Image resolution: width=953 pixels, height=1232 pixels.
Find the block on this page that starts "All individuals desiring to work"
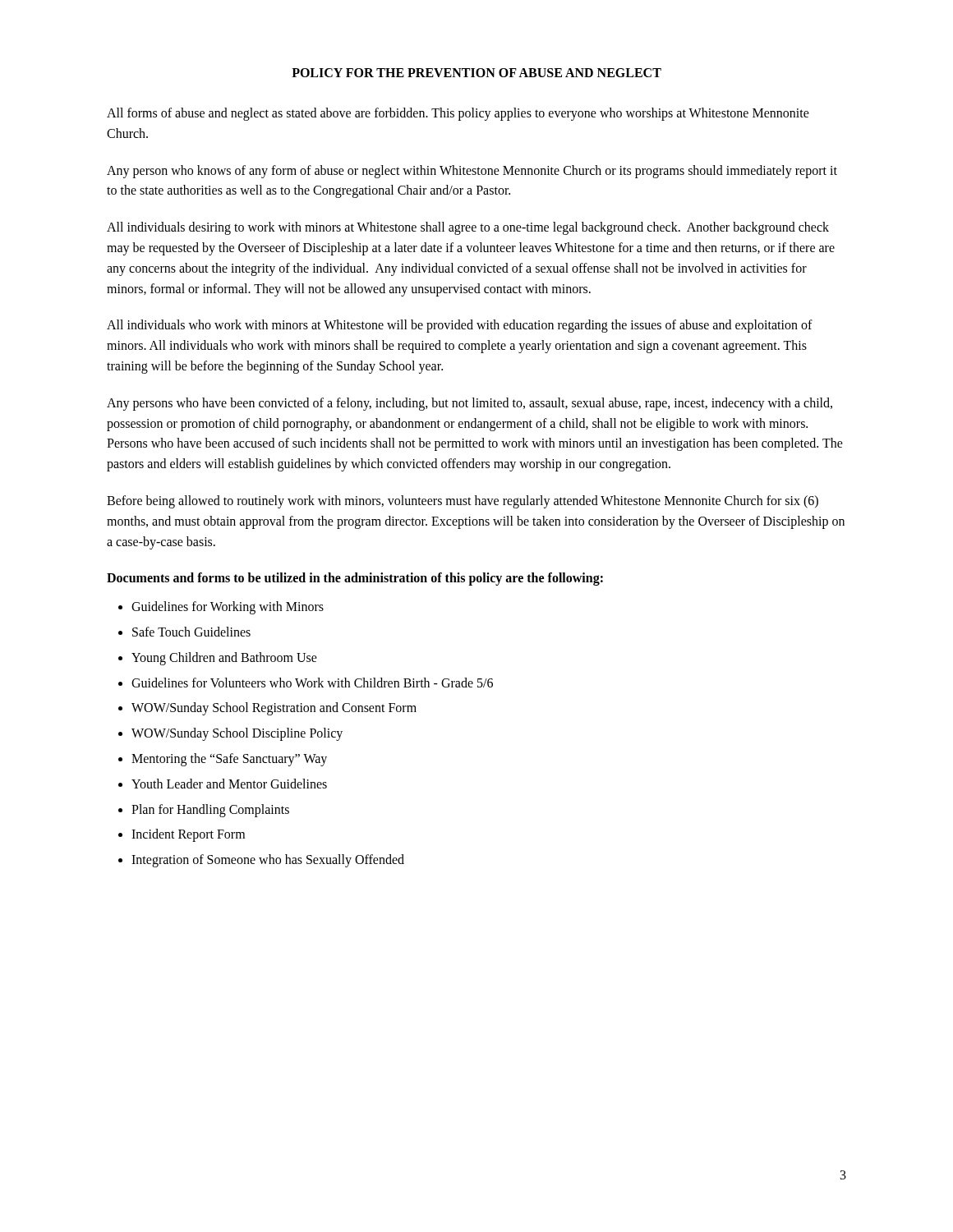[x=471, y=258]
